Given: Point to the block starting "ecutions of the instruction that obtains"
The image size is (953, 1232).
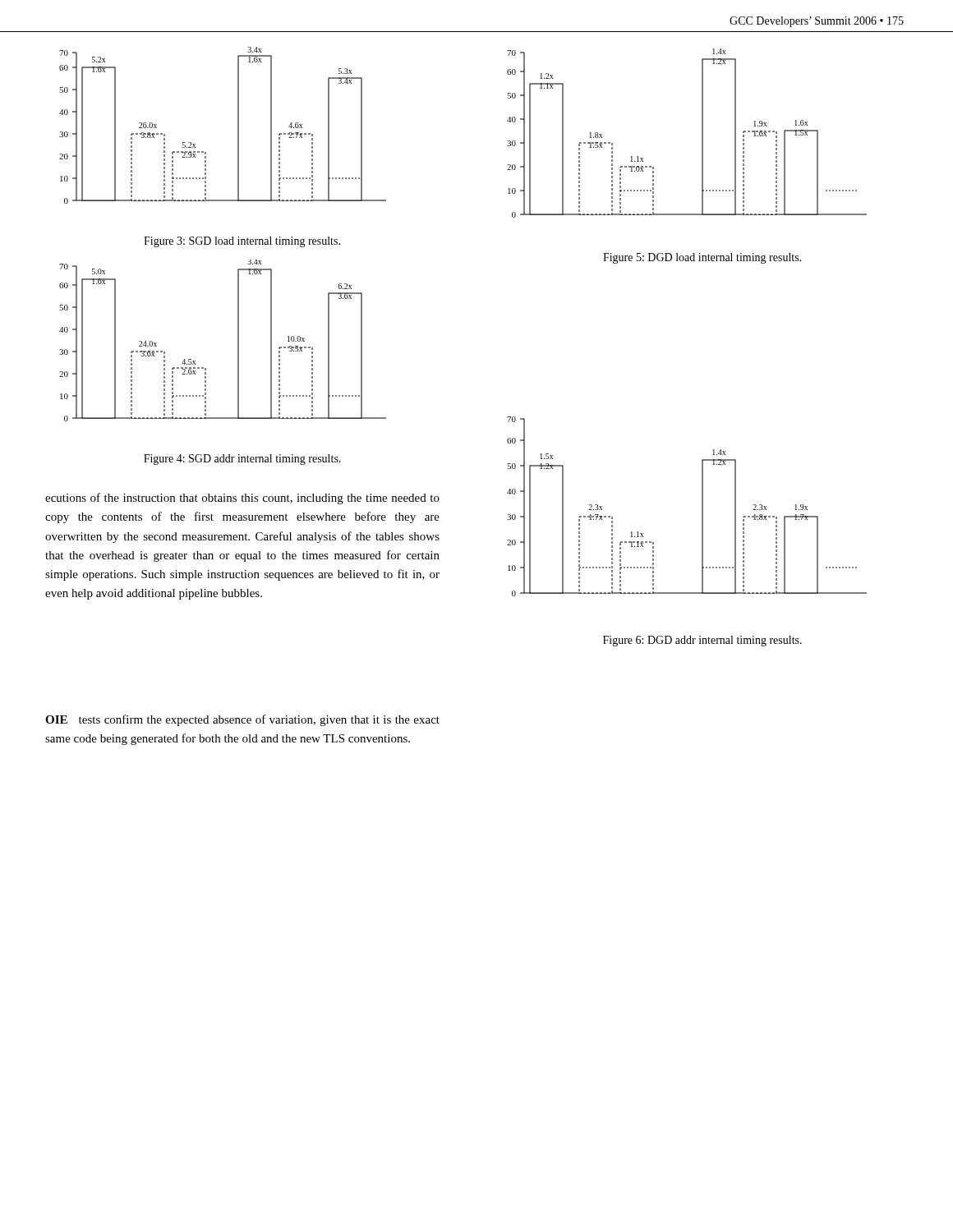Looking at the screenshot, I should (x=242, y=545).
